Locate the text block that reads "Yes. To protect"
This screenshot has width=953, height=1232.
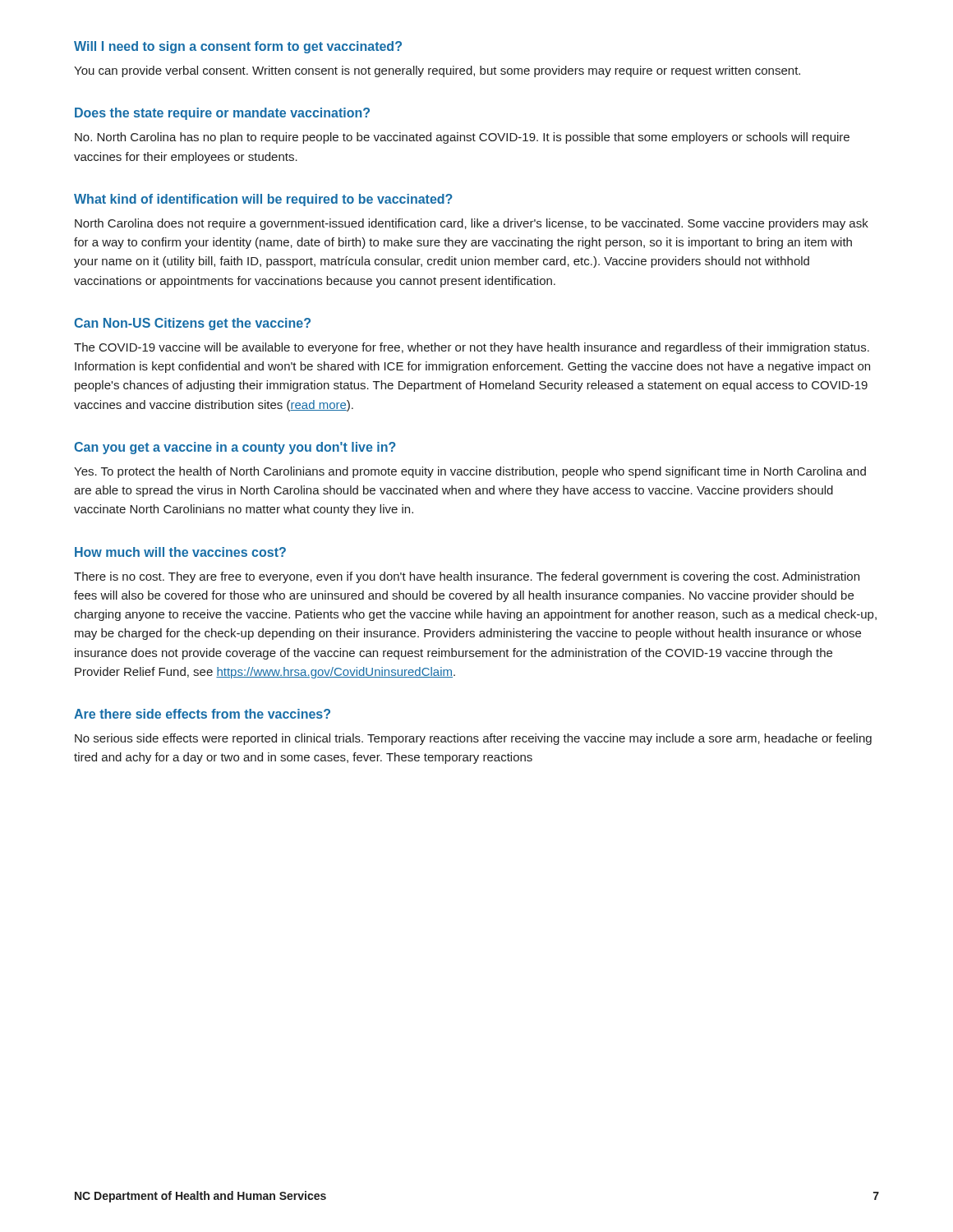click(x=476, y=490)
